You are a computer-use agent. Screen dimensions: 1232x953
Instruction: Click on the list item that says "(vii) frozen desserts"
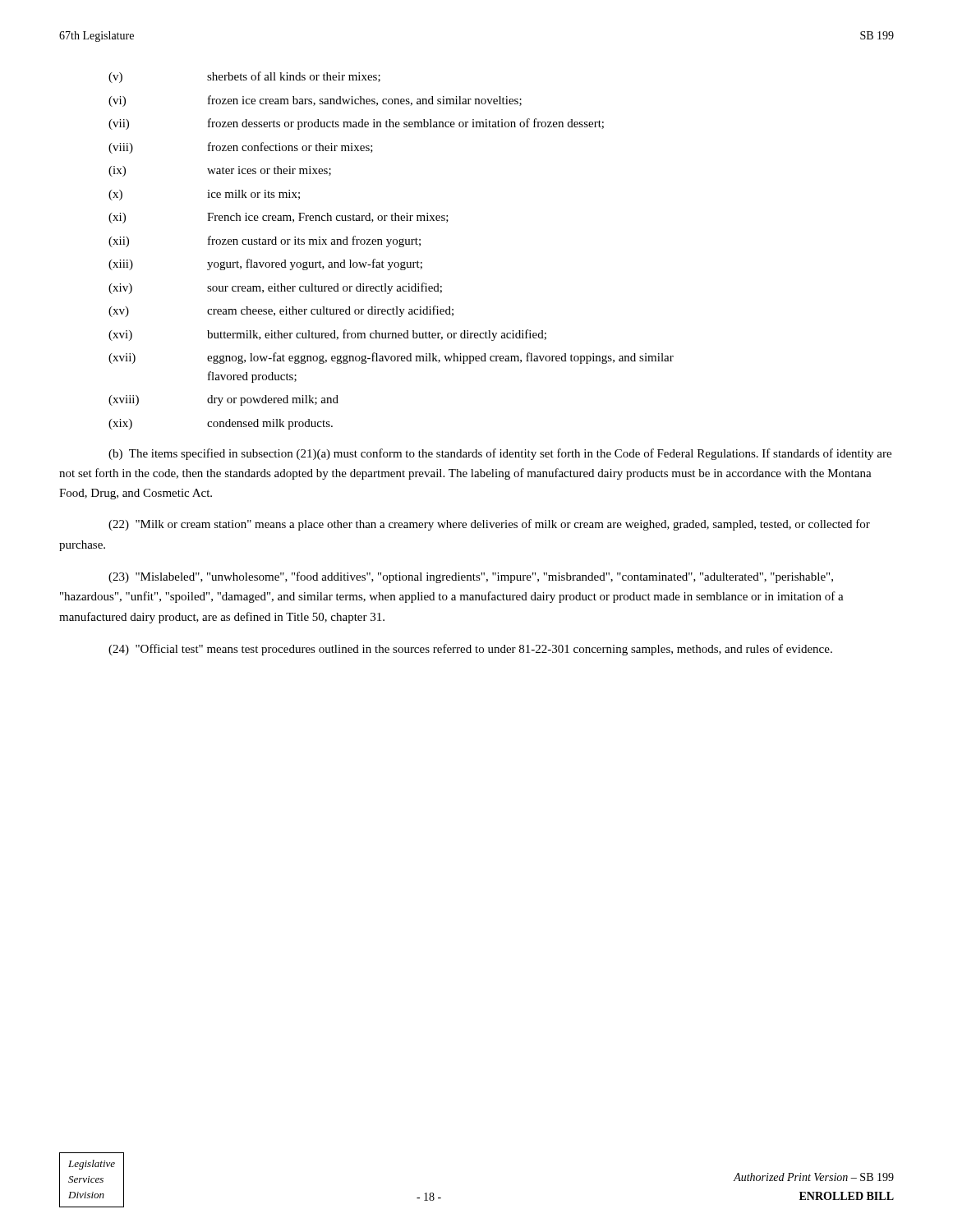click(476, 123)
